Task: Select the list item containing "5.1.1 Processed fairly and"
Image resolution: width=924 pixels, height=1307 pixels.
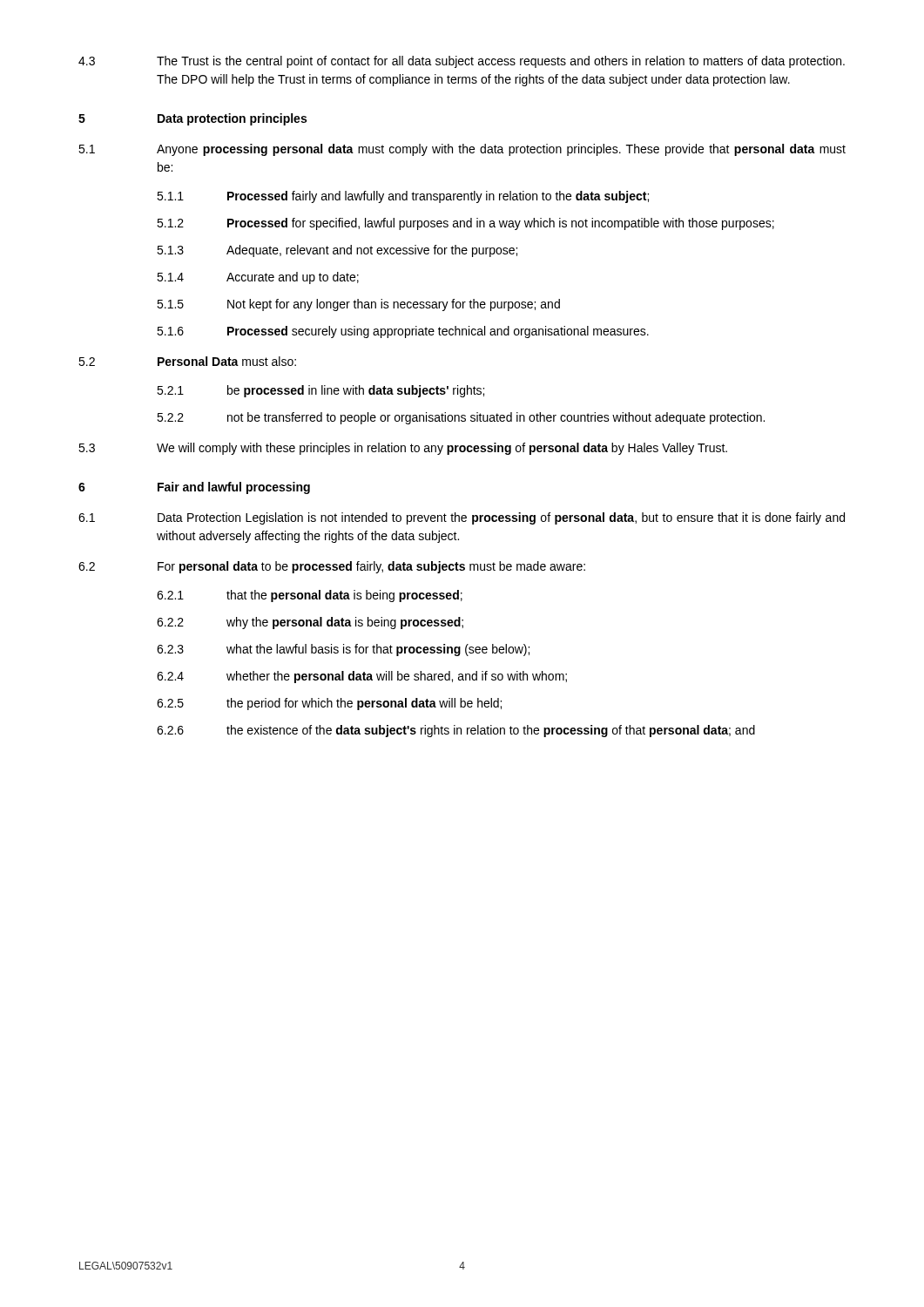Action: pyautogui.click(x=462, y=196)
